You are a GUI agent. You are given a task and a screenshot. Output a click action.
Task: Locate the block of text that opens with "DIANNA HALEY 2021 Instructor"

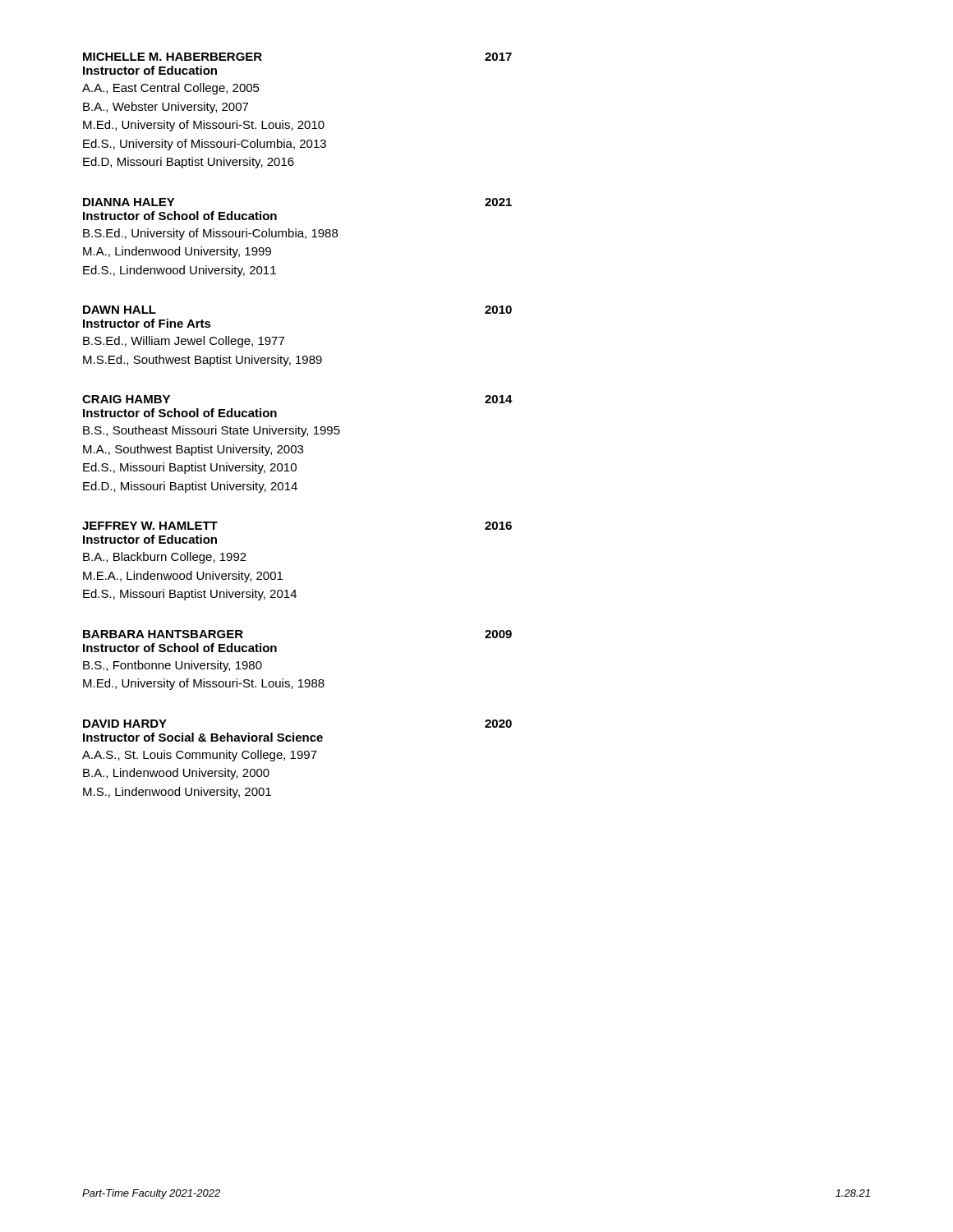point(329,237)
